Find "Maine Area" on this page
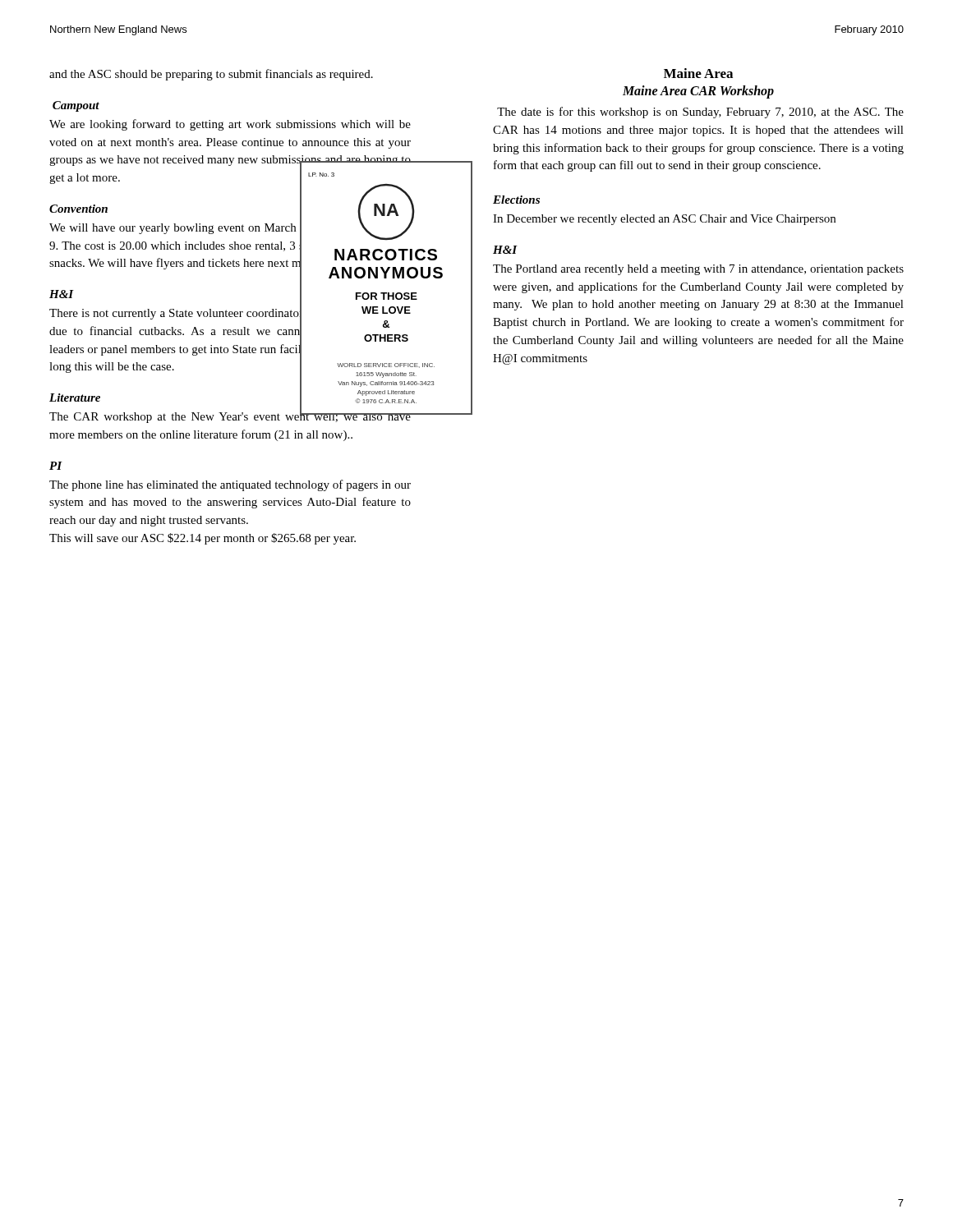953x1232 pixels. [698, 73]
